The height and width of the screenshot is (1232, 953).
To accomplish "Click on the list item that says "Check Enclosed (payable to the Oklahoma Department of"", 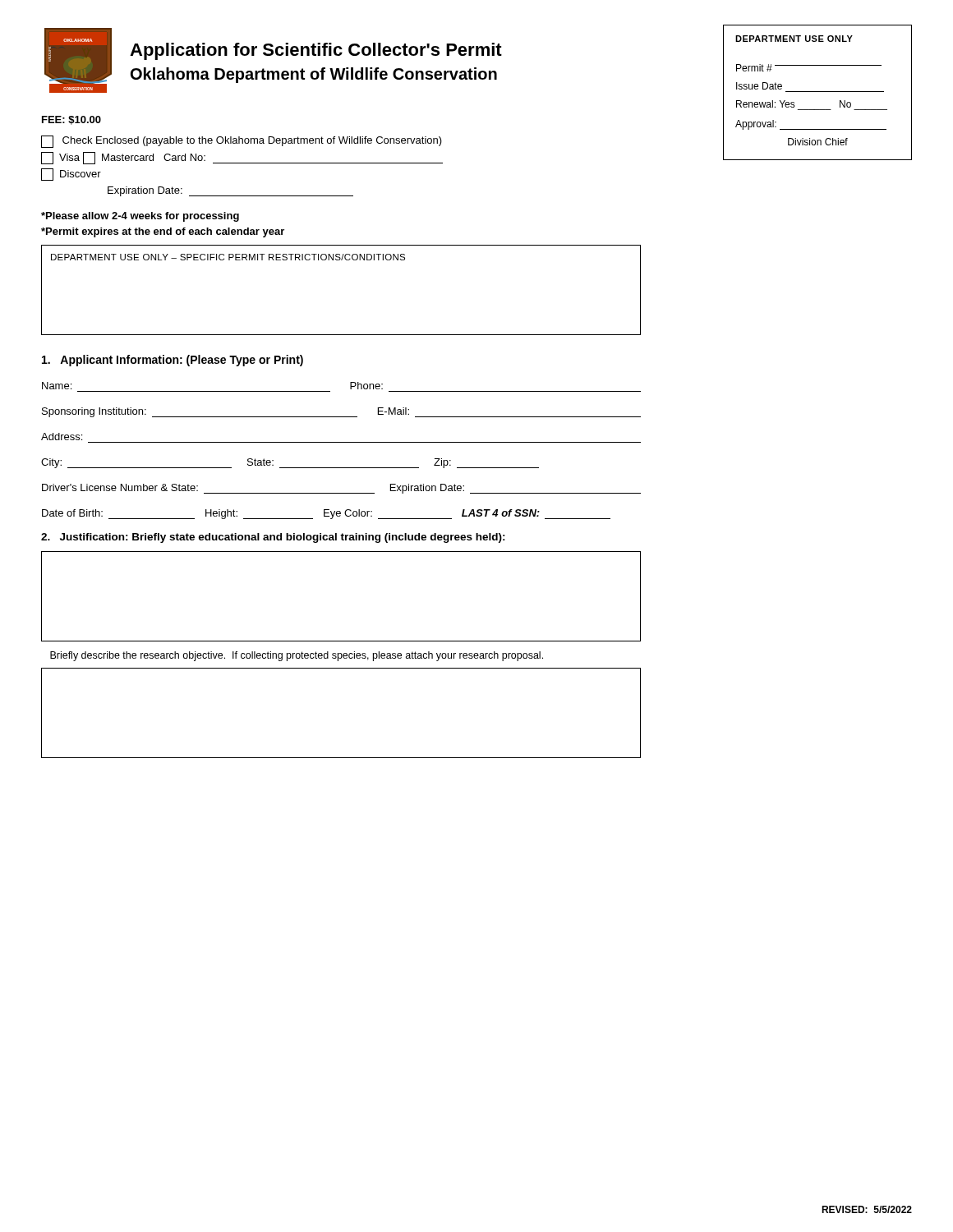I will tap(242, 141).
